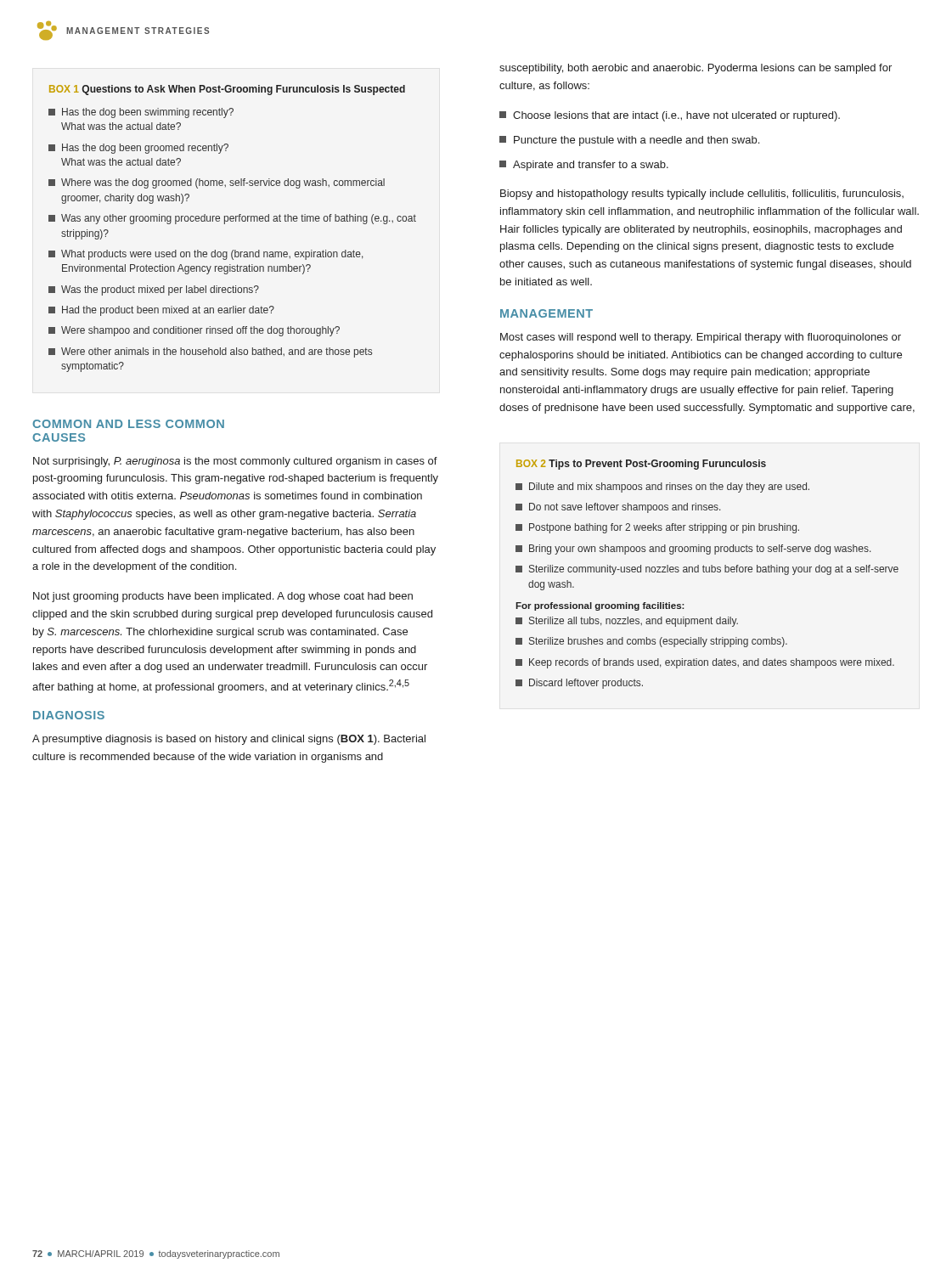Screen dimensions: 1274x952
Task: Locate the element starting "Choose lesions that are intact (i.e.,"
Action: pyautogui.click(x=670, y=115)
